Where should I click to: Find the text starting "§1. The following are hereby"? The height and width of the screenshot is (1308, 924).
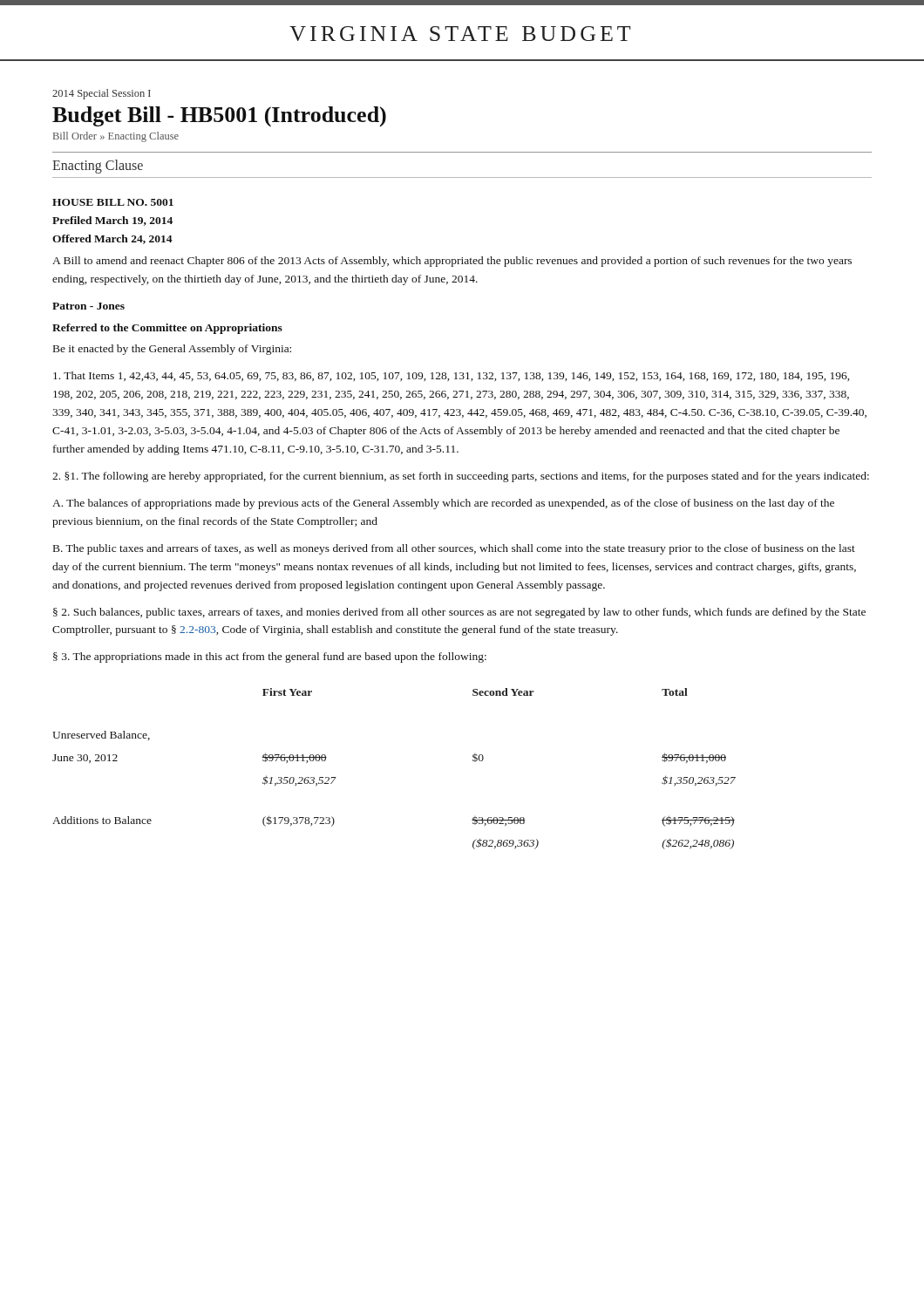click(x=461, y=476)
